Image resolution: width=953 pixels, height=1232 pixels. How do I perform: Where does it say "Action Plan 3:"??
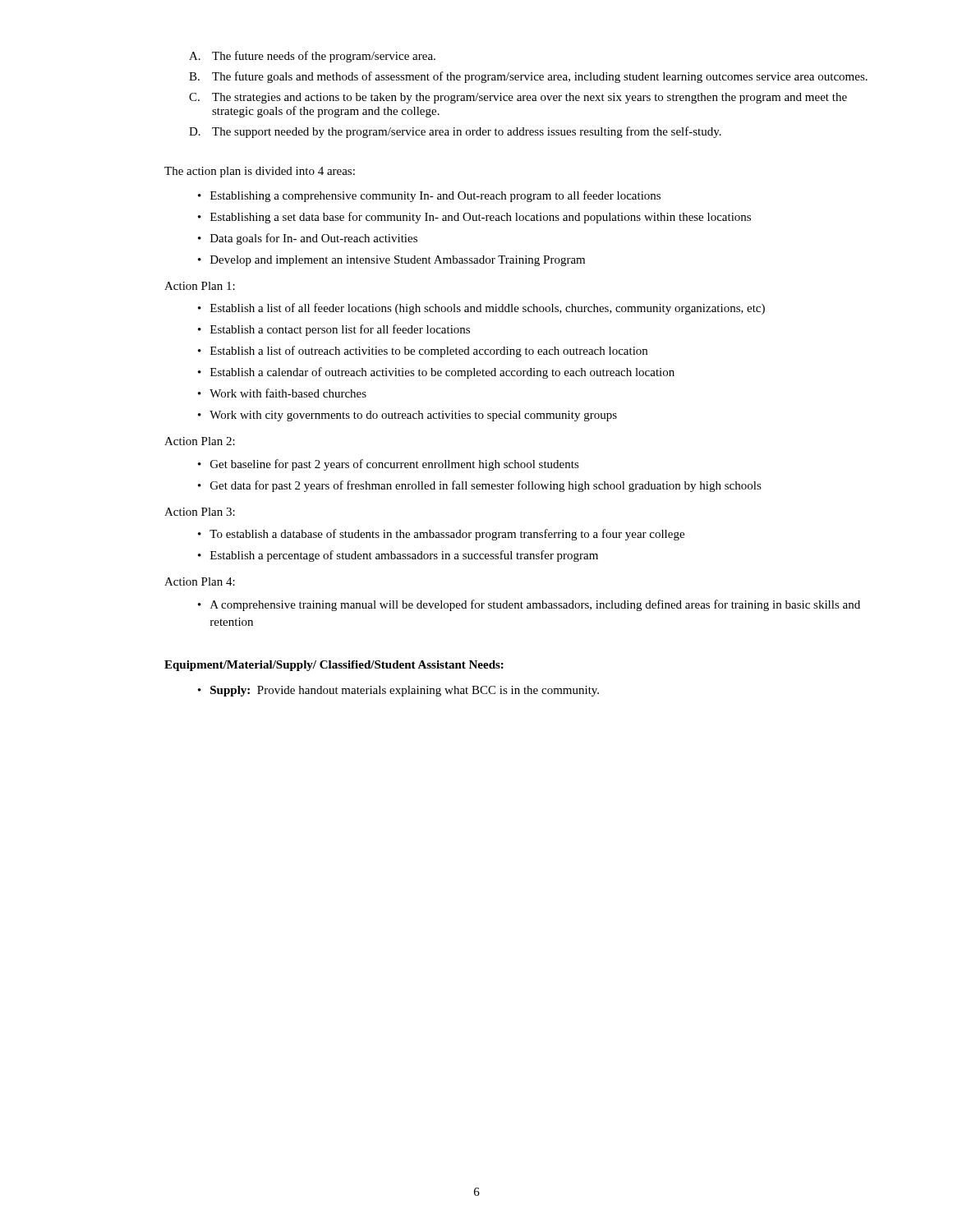click(200, 512)
